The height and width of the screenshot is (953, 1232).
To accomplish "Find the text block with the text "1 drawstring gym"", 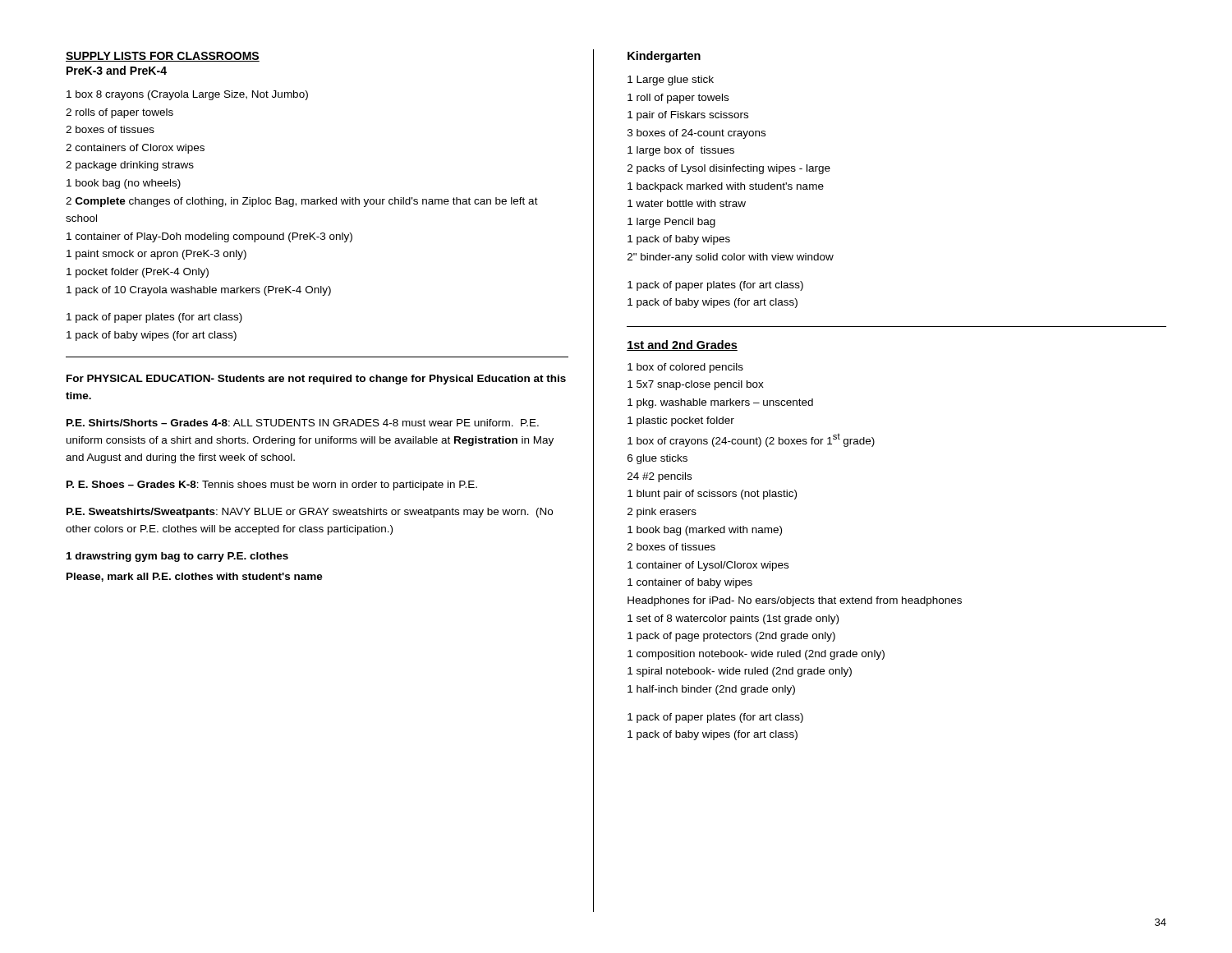I will [177, 556].
